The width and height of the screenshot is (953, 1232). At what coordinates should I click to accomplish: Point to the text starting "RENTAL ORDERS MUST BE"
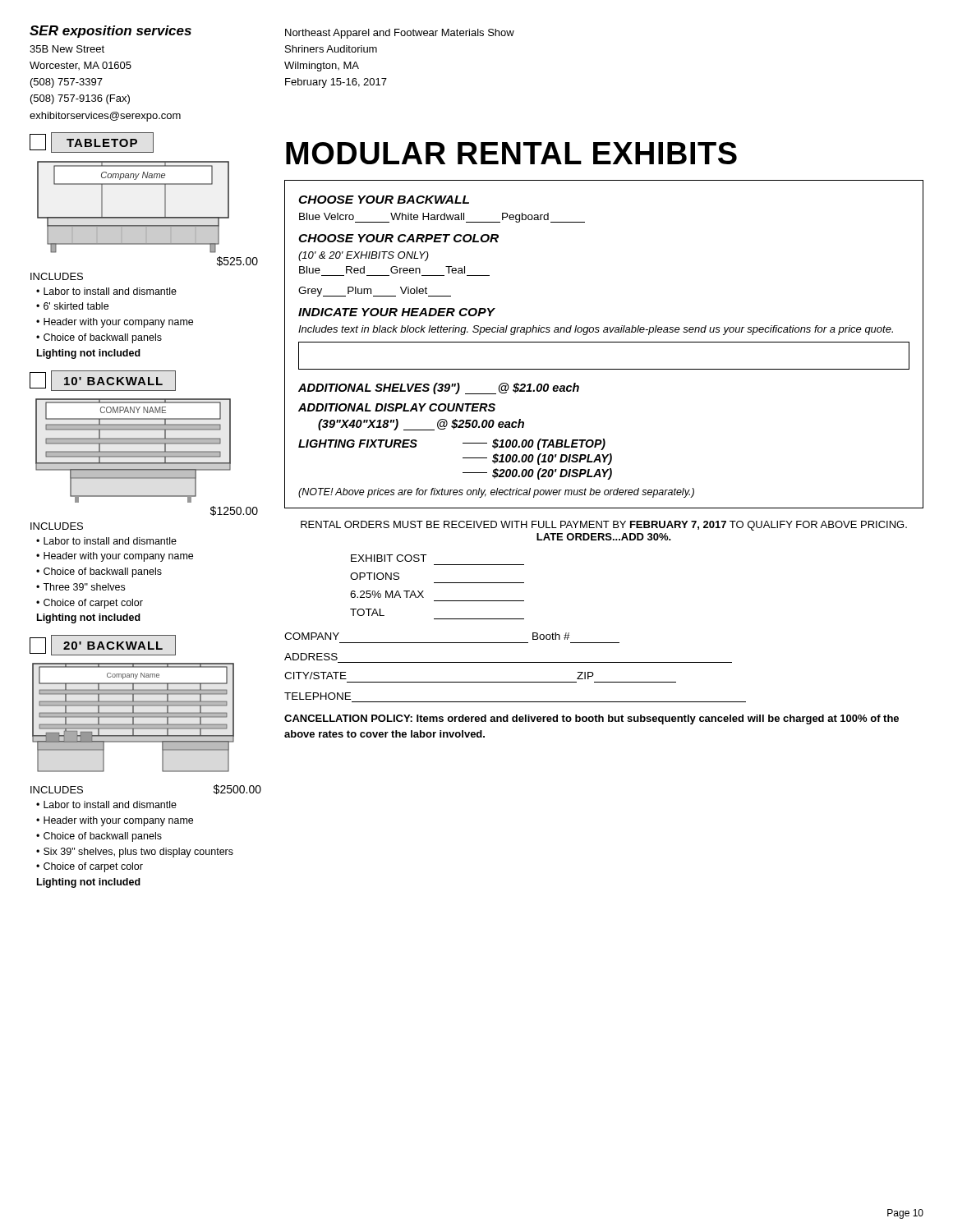(x=604, y=530)
